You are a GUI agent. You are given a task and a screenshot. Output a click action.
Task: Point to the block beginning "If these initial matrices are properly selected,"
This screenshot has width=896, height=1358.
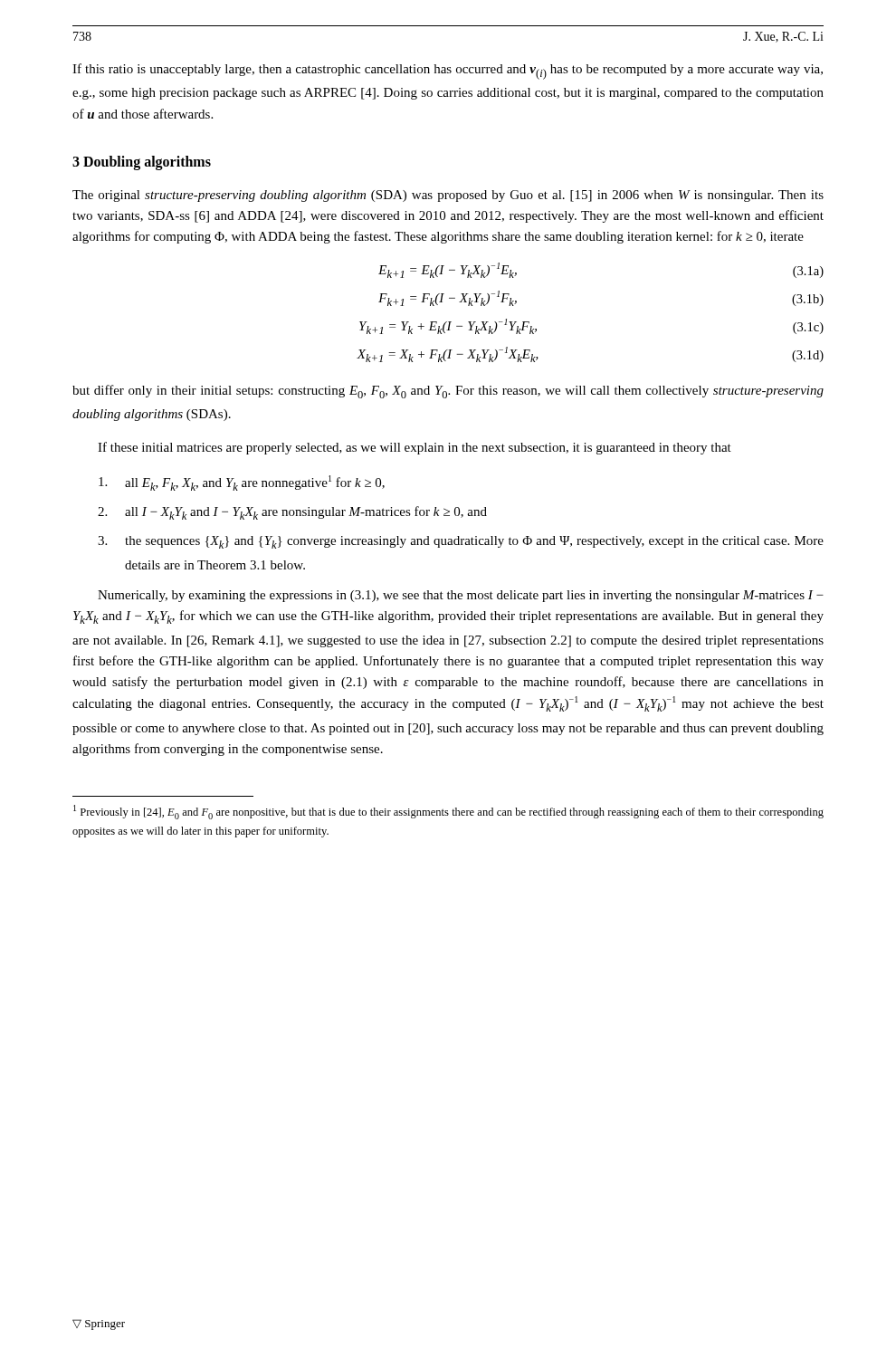(448, 448)
